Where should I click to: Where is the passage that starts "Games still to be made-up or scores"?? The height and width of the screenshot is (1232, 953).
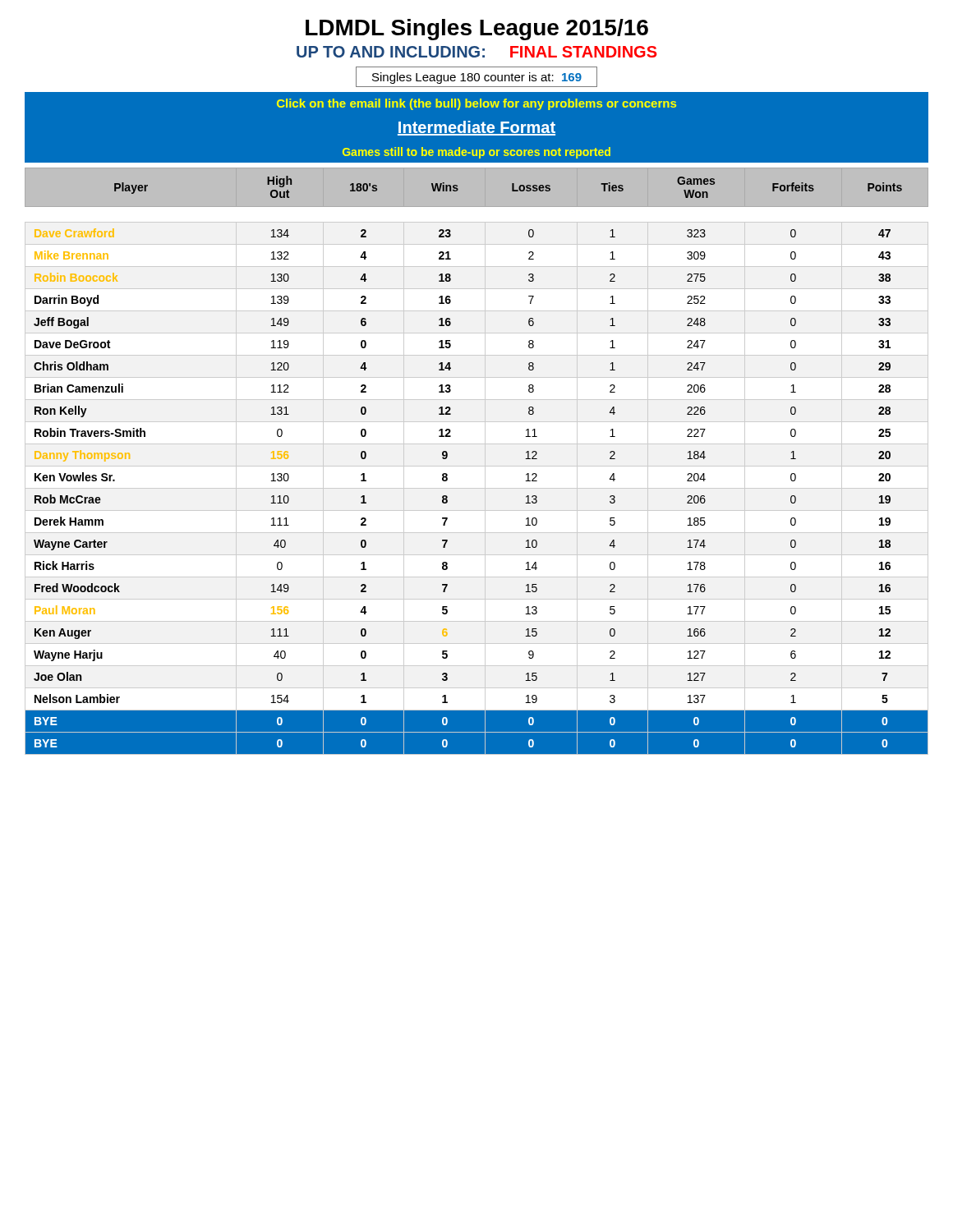[x=476, y=152]
